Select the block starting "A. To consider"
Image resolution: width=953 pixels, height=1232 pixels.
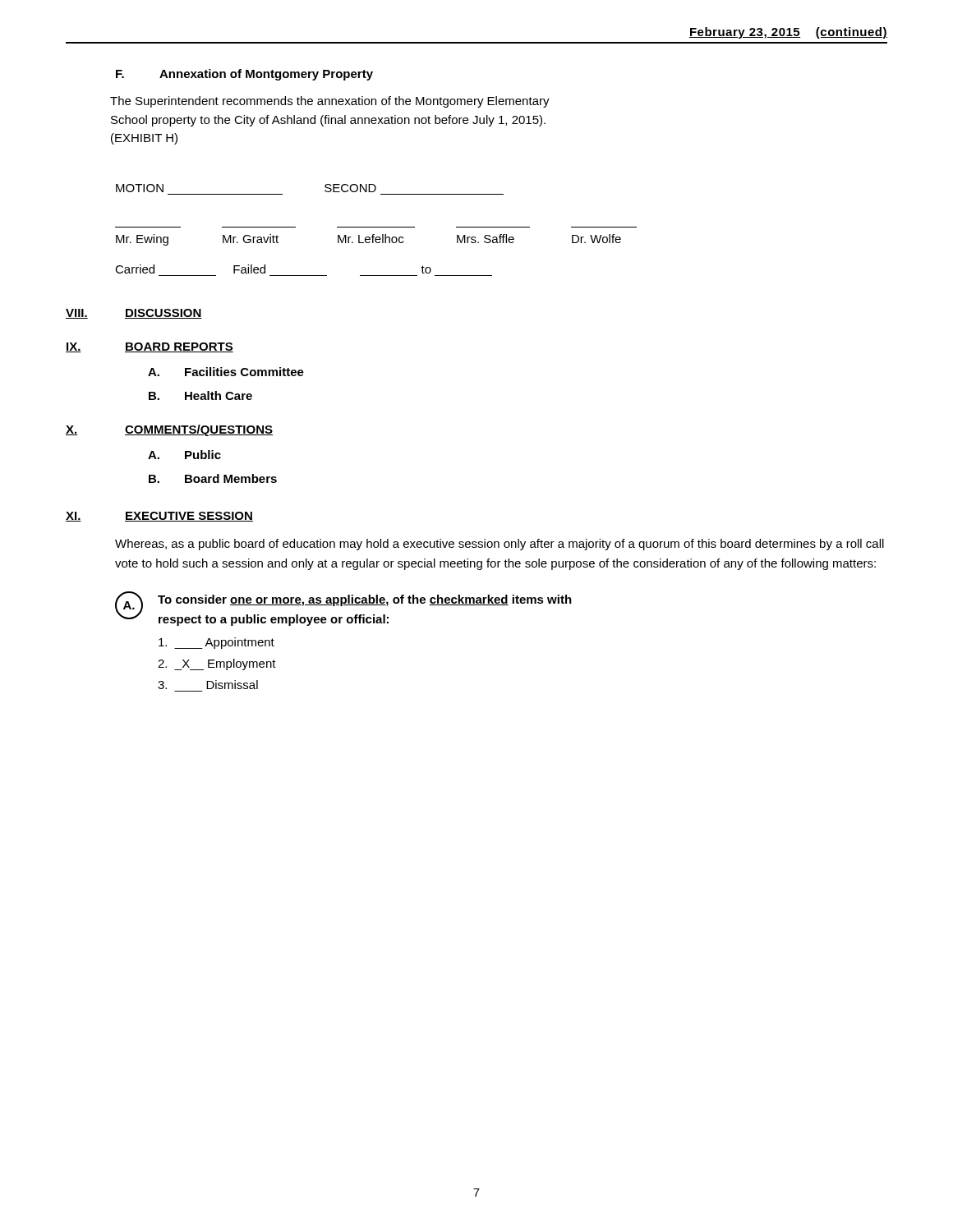343,609
